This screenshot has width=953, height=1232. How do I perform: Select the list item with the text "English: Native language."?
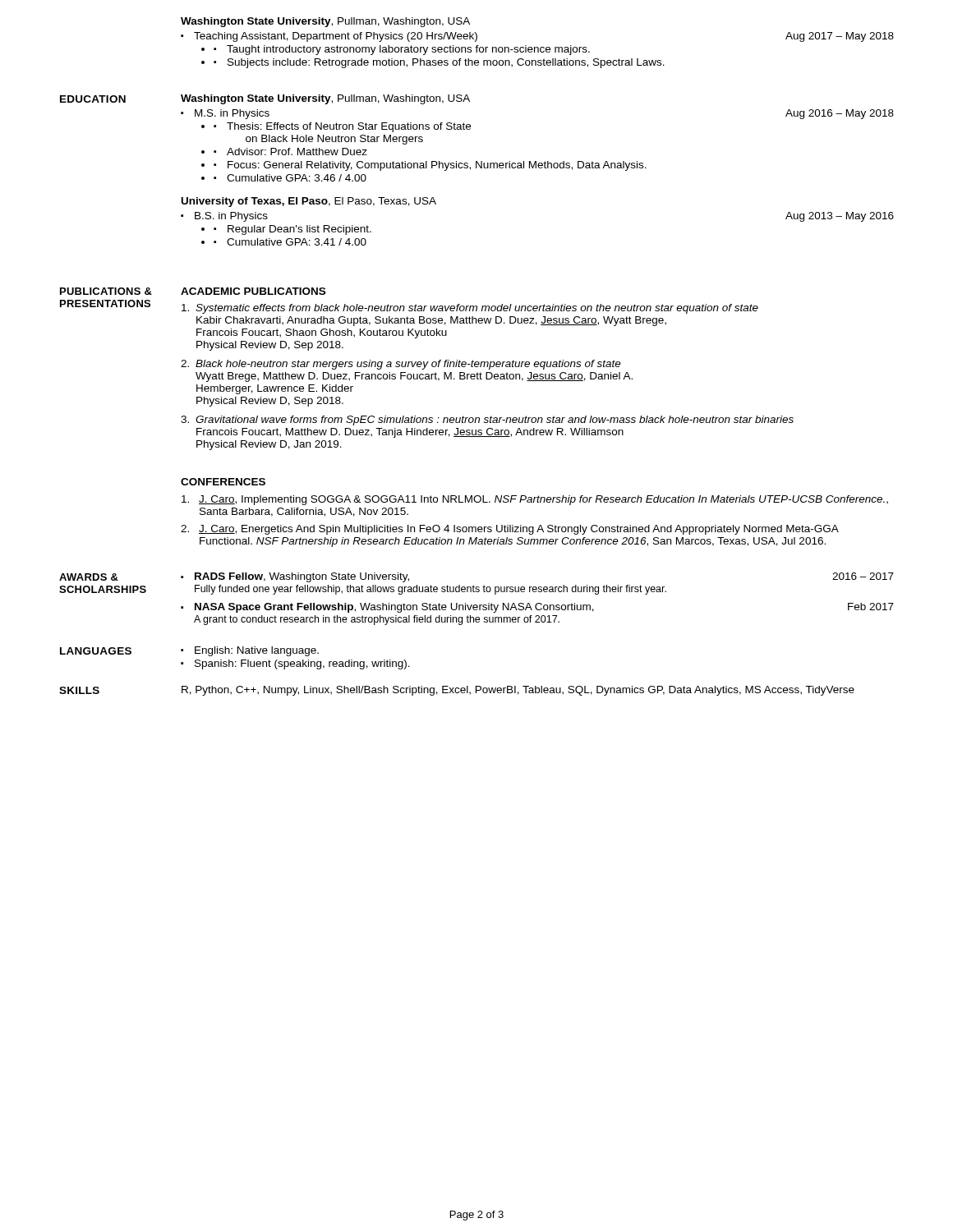click(x=250, y=651)
